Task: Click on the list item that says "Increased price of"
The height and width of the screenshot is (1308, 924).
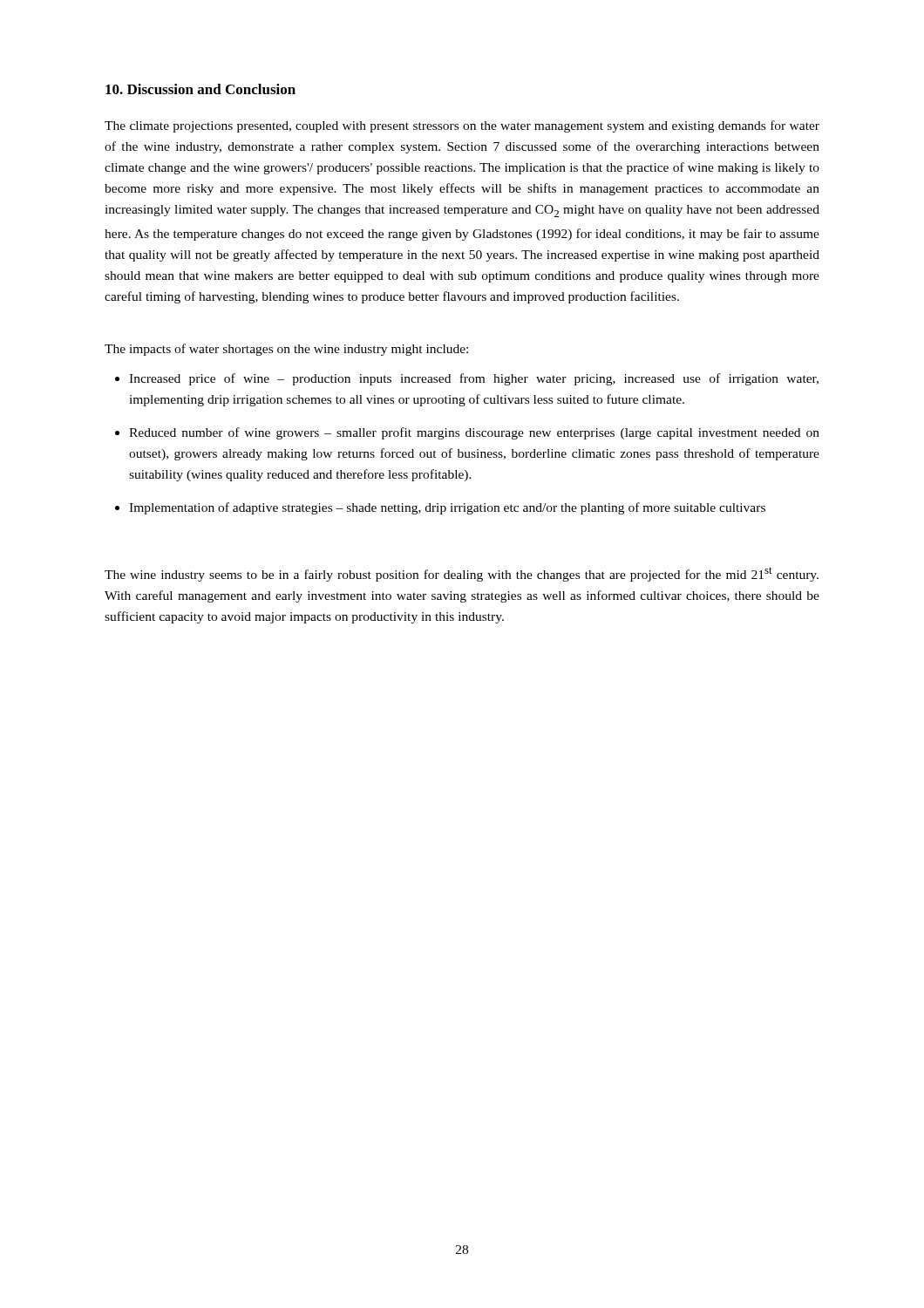Action: pyautogui.click(x=474, y=388)
